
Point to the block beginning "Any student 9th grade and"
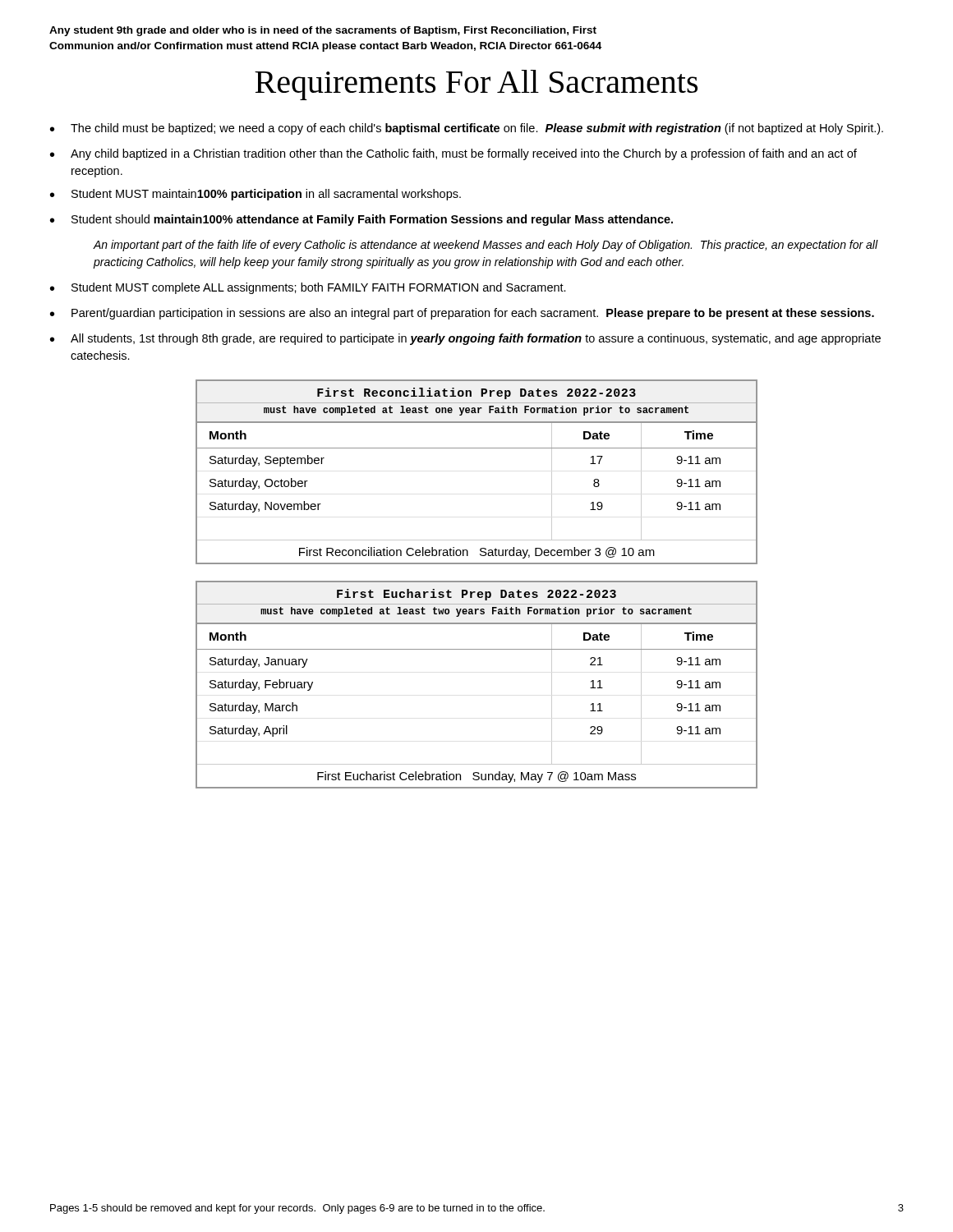coord(325,38)
